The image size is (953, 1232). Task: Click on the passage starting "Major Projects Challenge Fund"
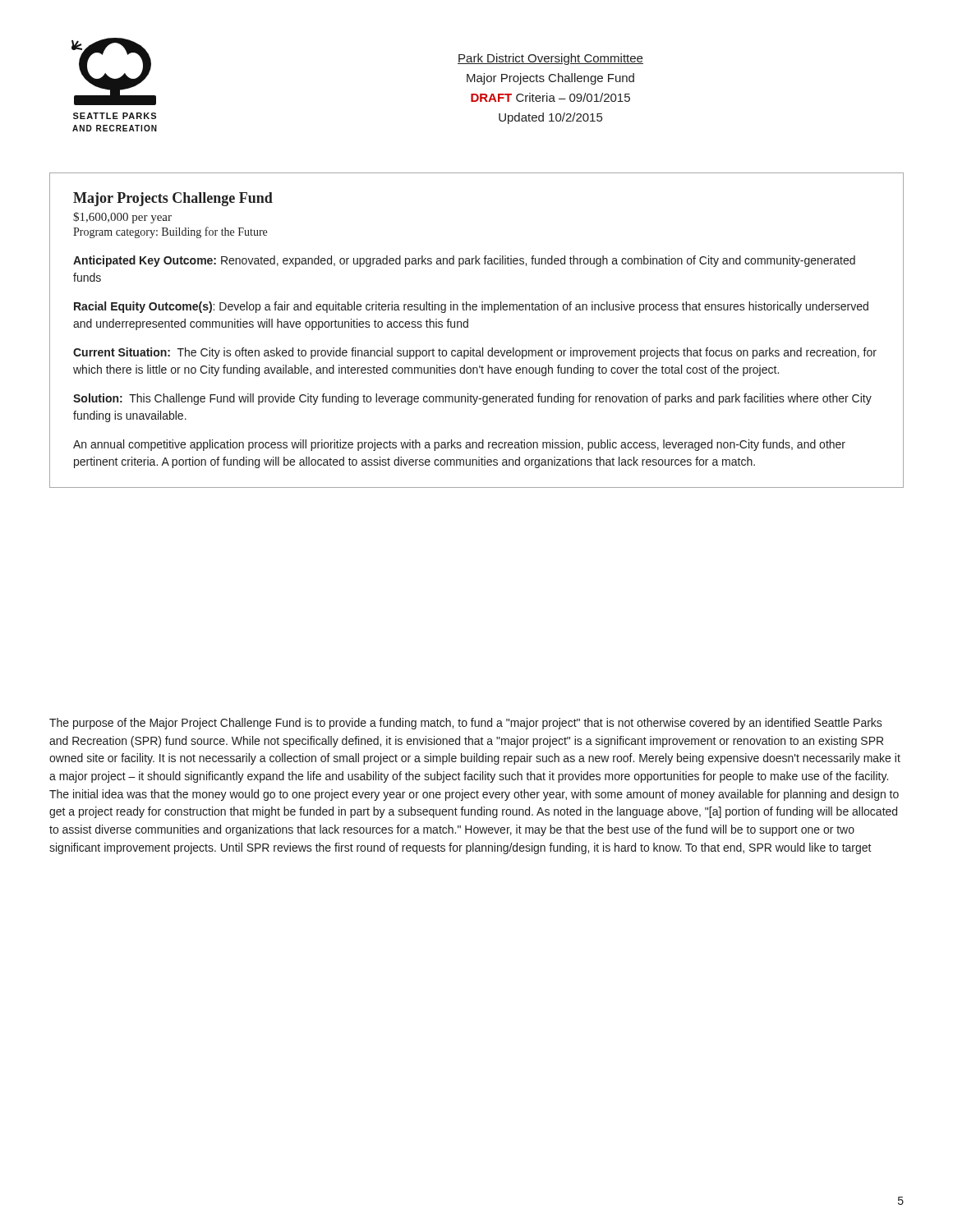pos(173,198)
